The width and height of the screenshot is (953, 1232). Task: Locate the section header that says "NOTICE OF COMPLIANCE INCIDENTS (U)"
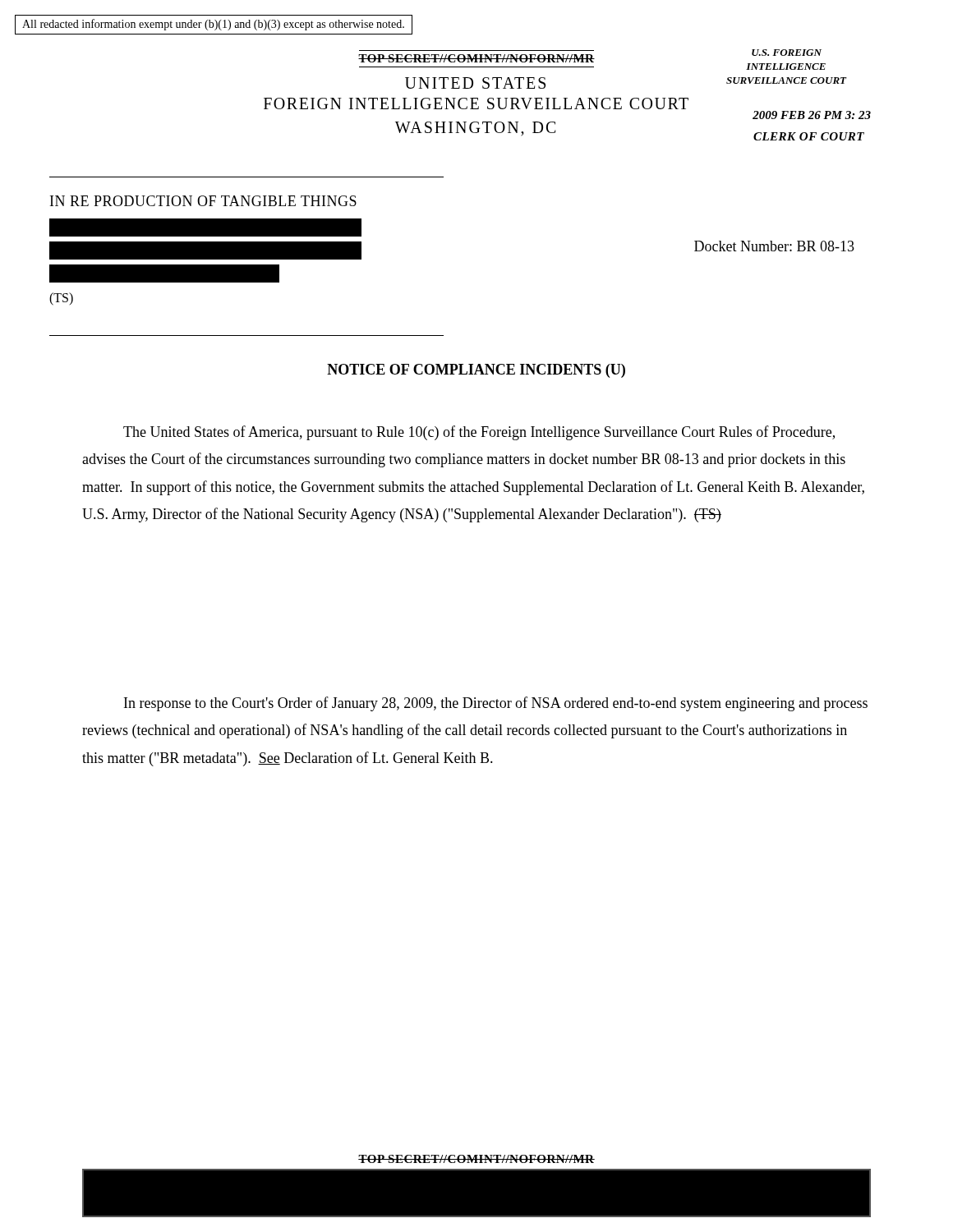tap(476, 370)
